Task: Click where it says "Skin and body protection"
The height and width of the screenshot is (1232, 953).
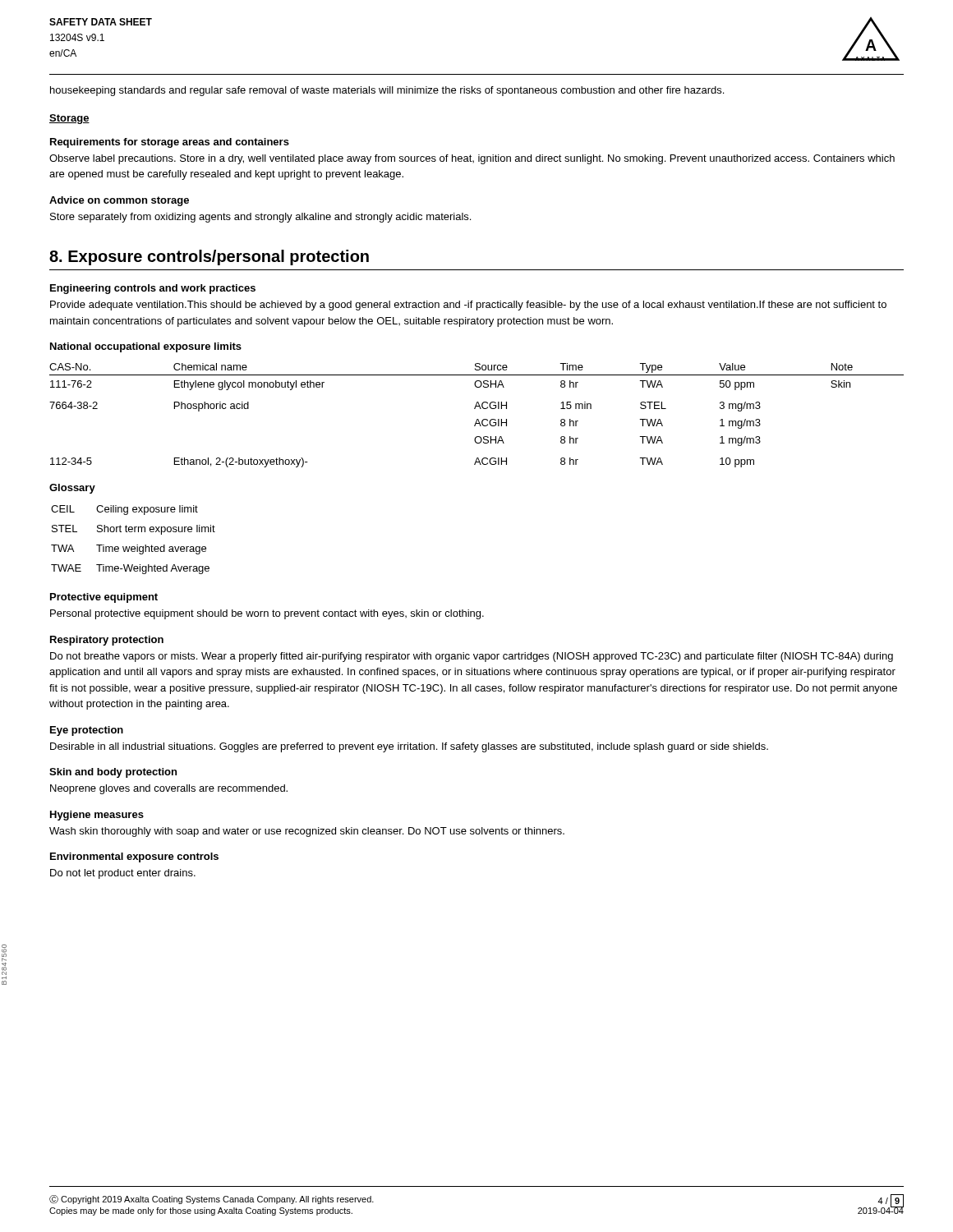Action: pos(113,772)
